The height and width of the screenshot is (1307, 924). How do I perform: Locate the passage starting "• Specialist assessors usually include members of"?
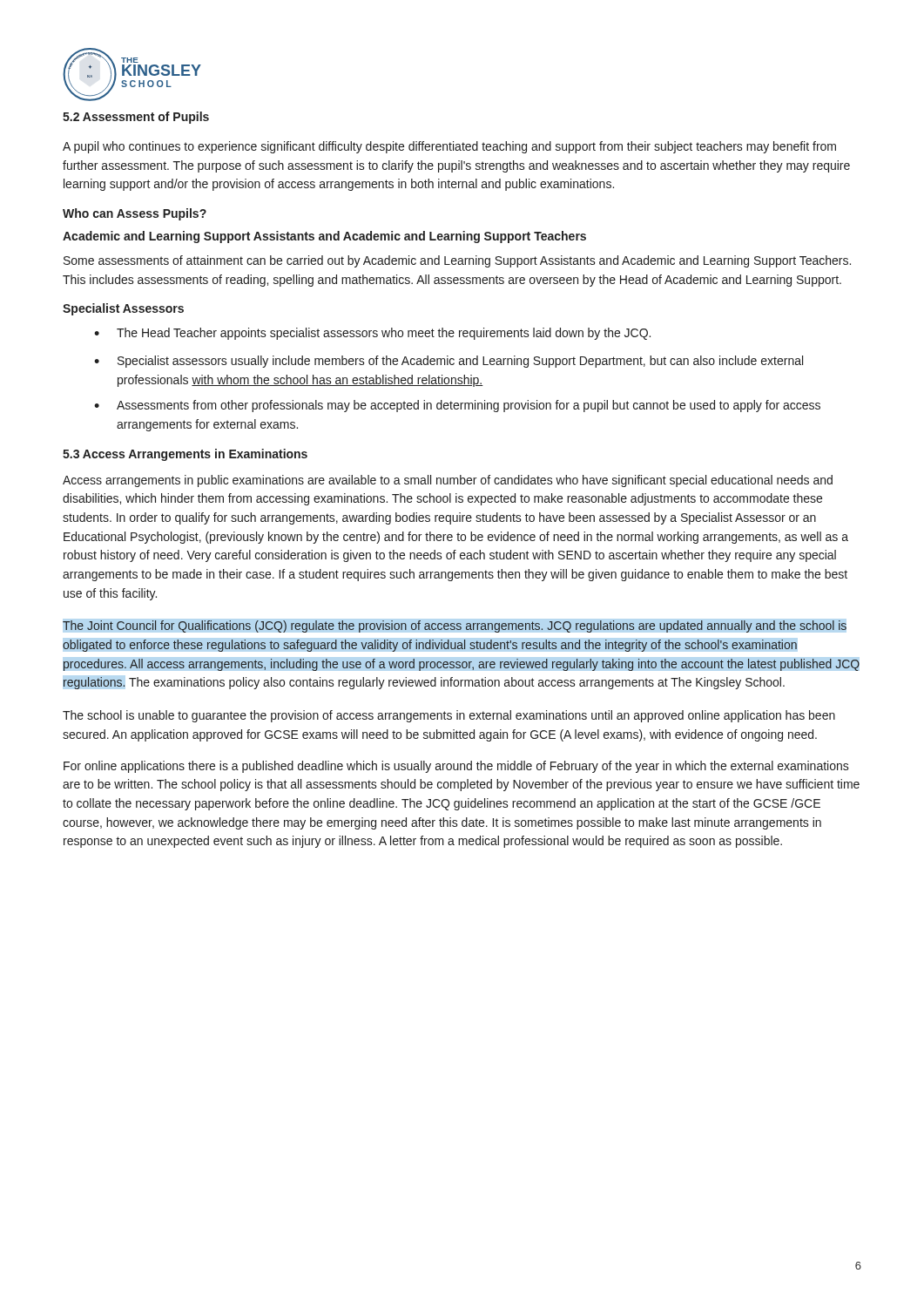tap(478, 371)
